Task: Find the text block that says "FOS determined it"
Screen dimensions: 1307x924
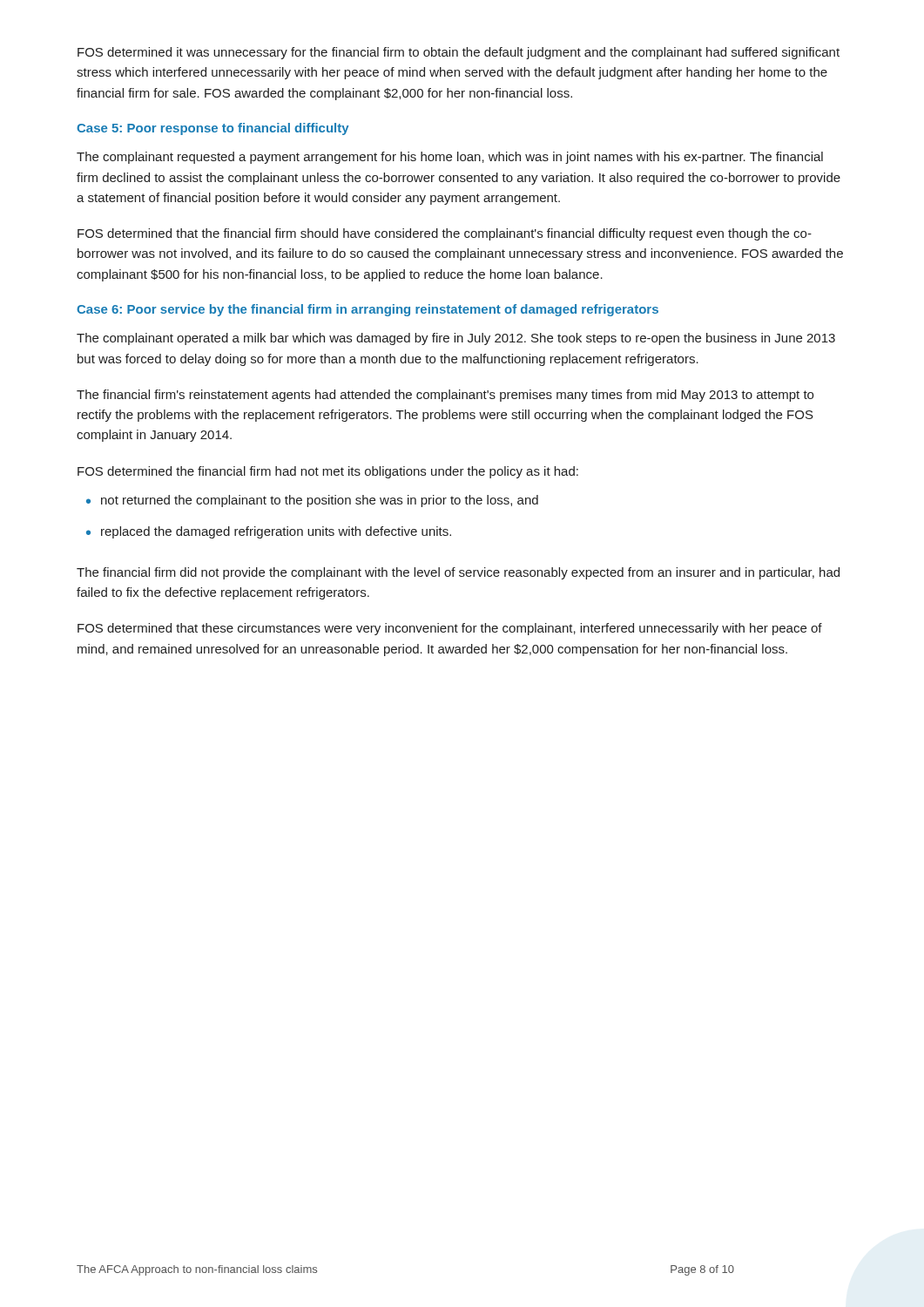Action: pyautogui.click(x=458, y=72)
